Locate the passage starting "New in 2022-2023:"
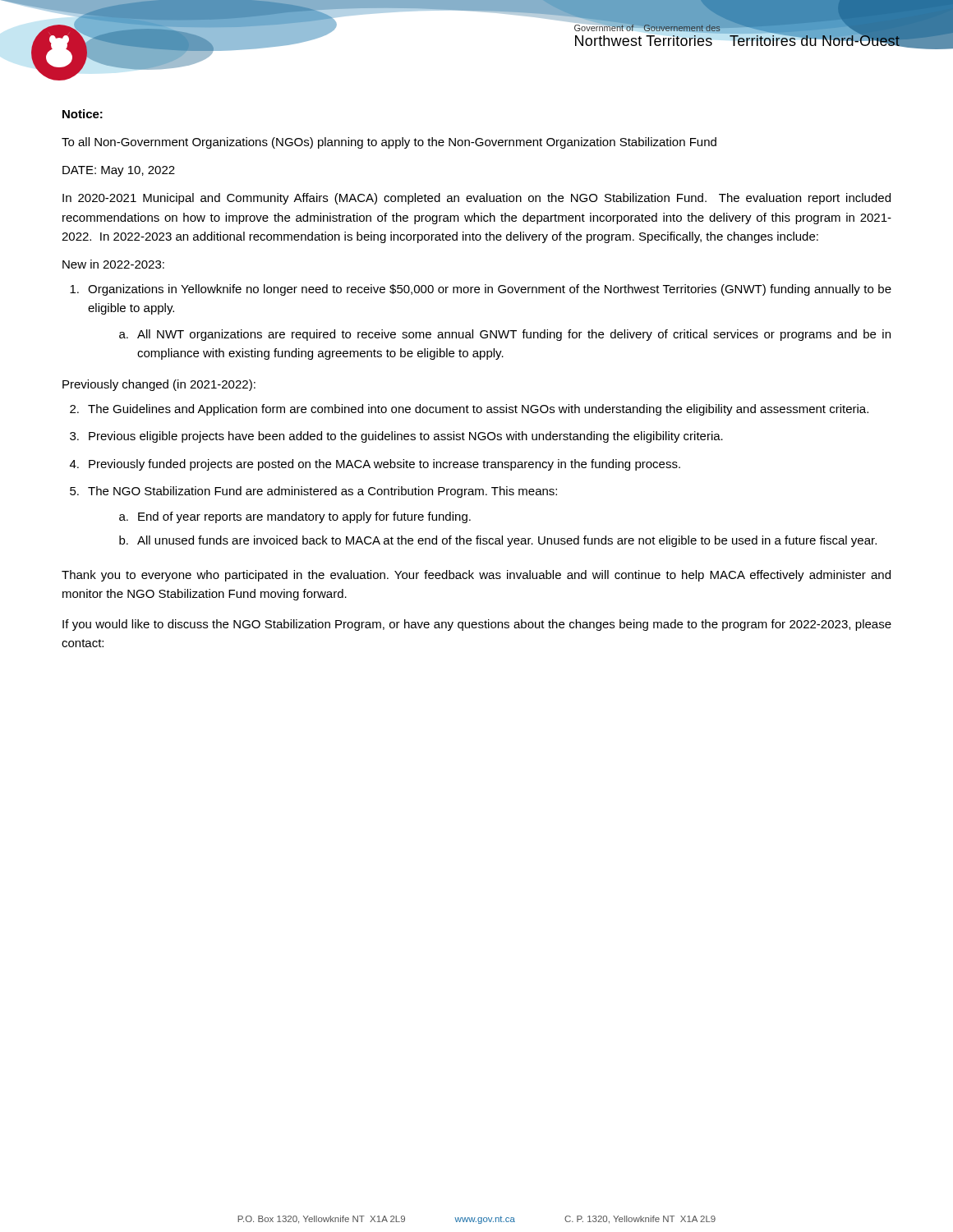The image size is (953, 1232). [113, 264]
